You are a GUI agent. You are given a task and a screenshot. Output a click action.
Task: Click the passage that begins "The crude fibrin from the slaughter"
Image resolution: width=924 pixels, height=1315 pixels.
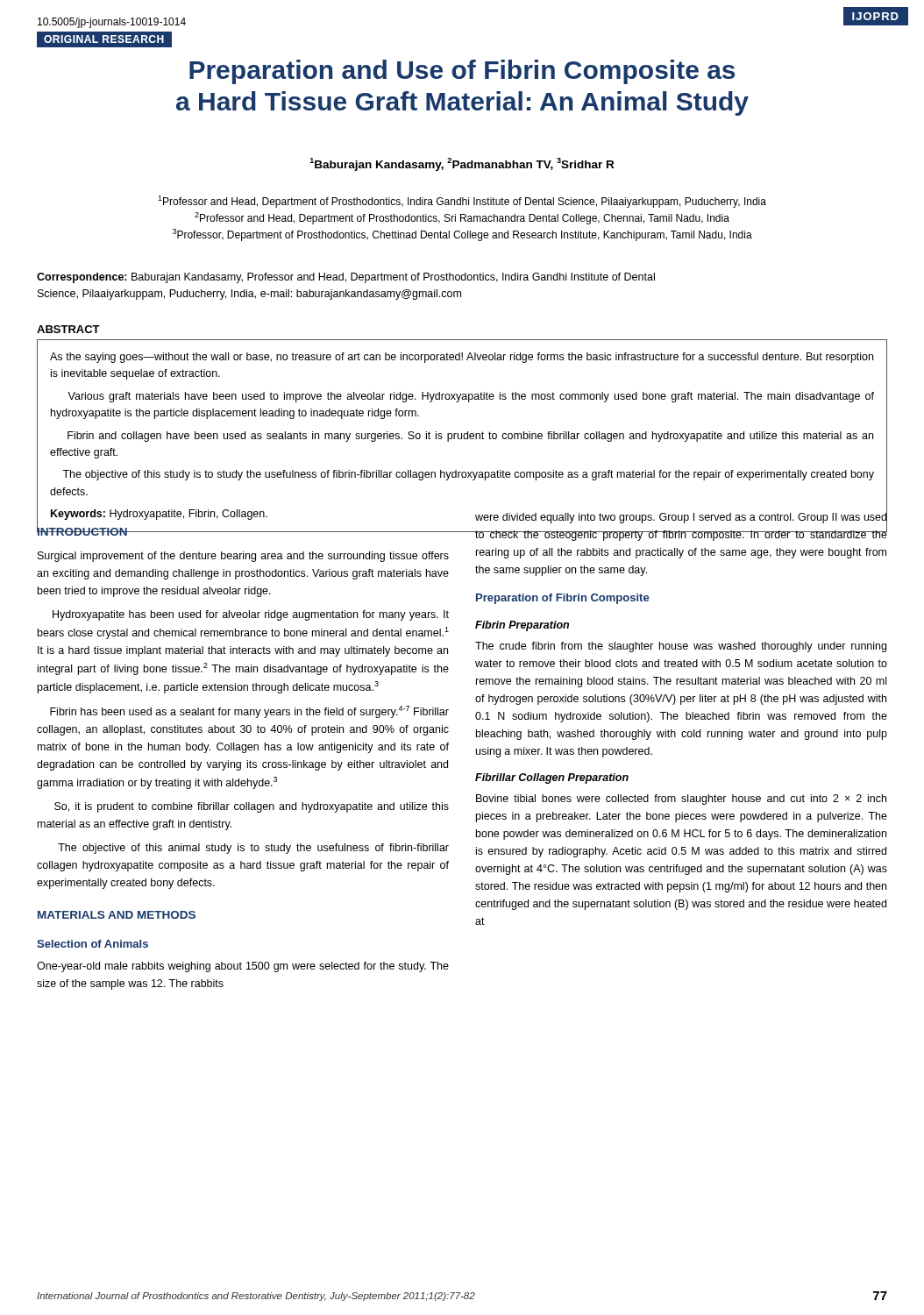click(x=681, y=699)
